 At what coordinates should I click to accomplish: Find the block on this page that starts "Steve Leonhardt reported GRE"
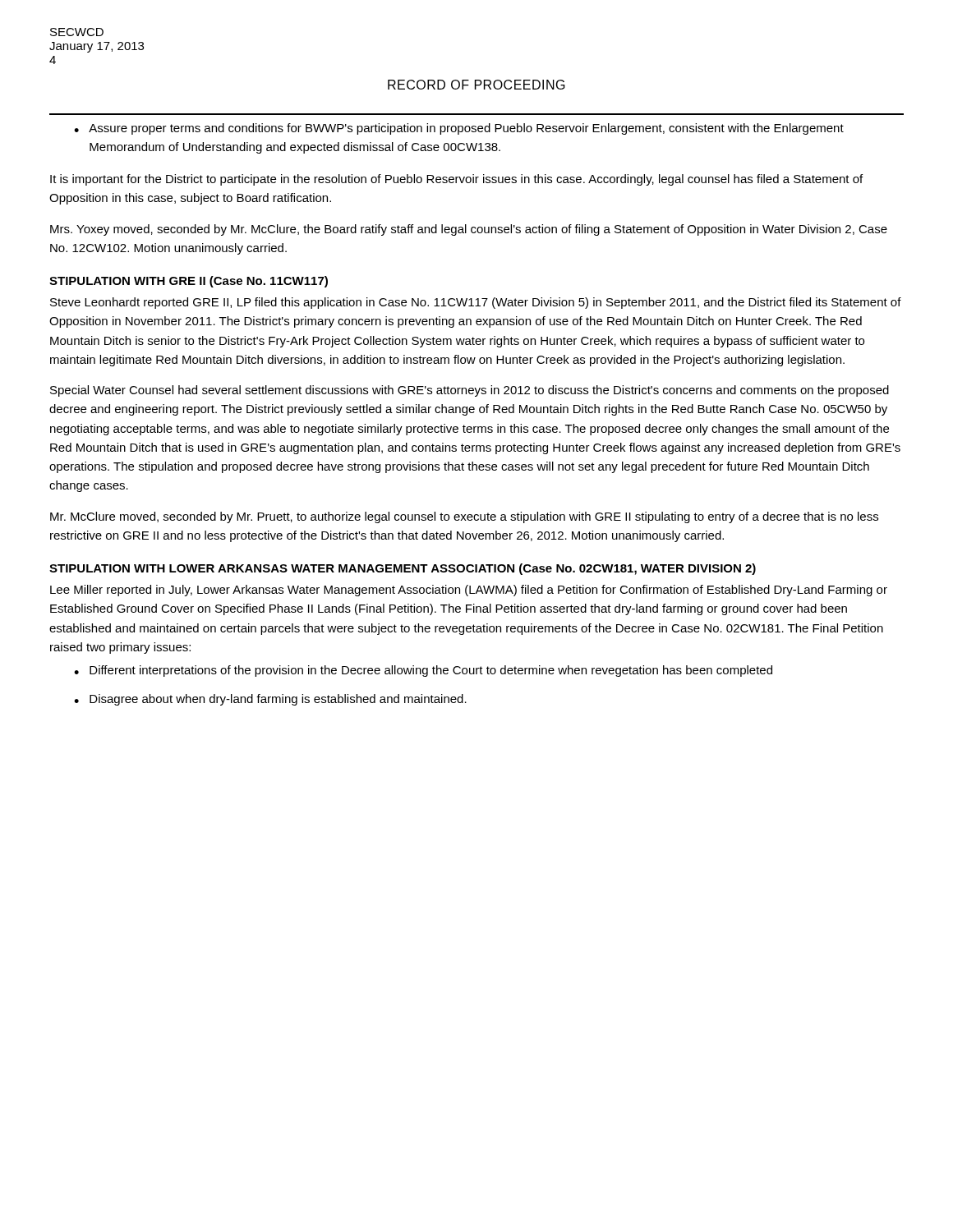[475, 330]
